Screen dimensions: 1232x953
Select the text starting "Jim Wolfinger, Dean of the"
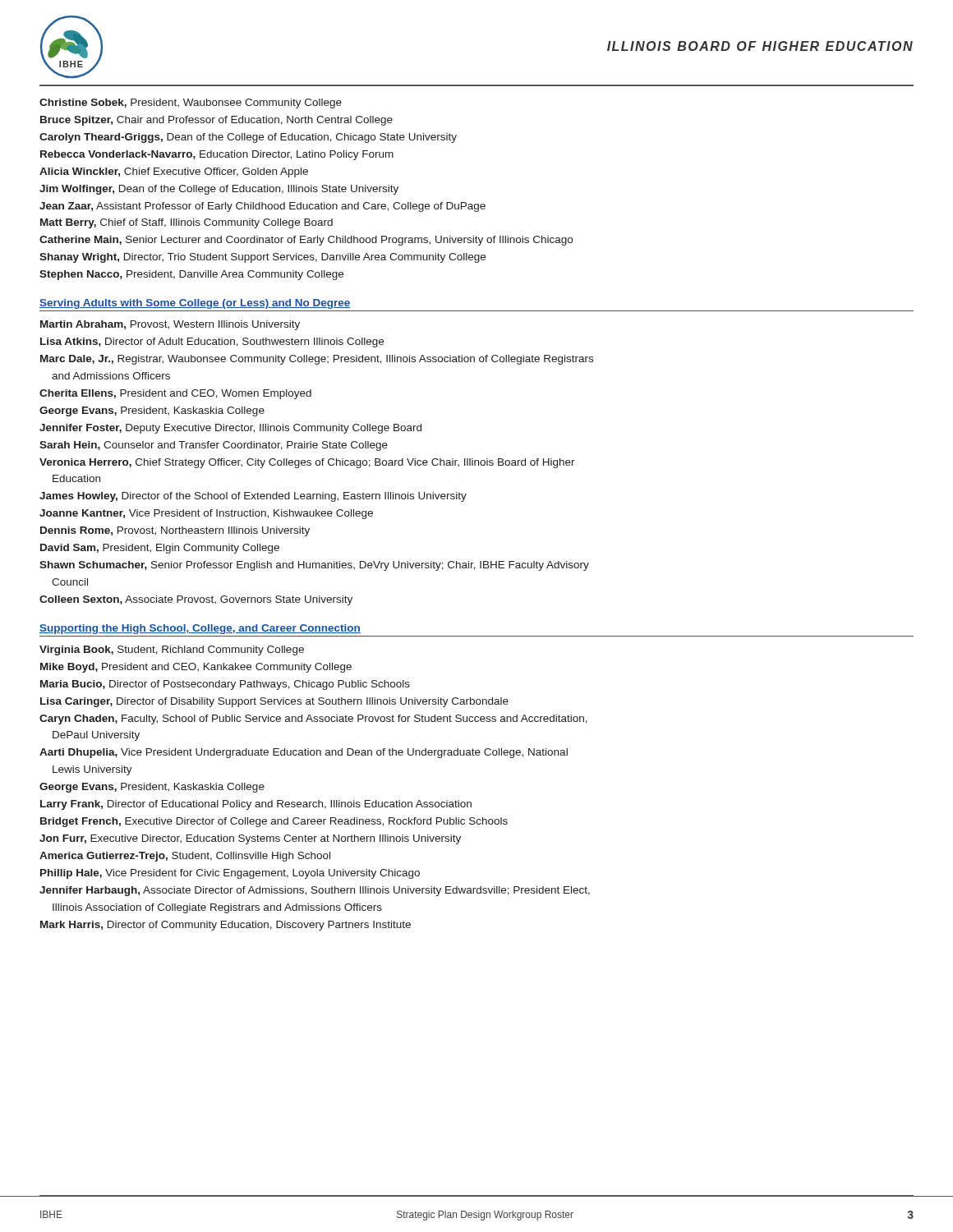click(x=219, y=188)
